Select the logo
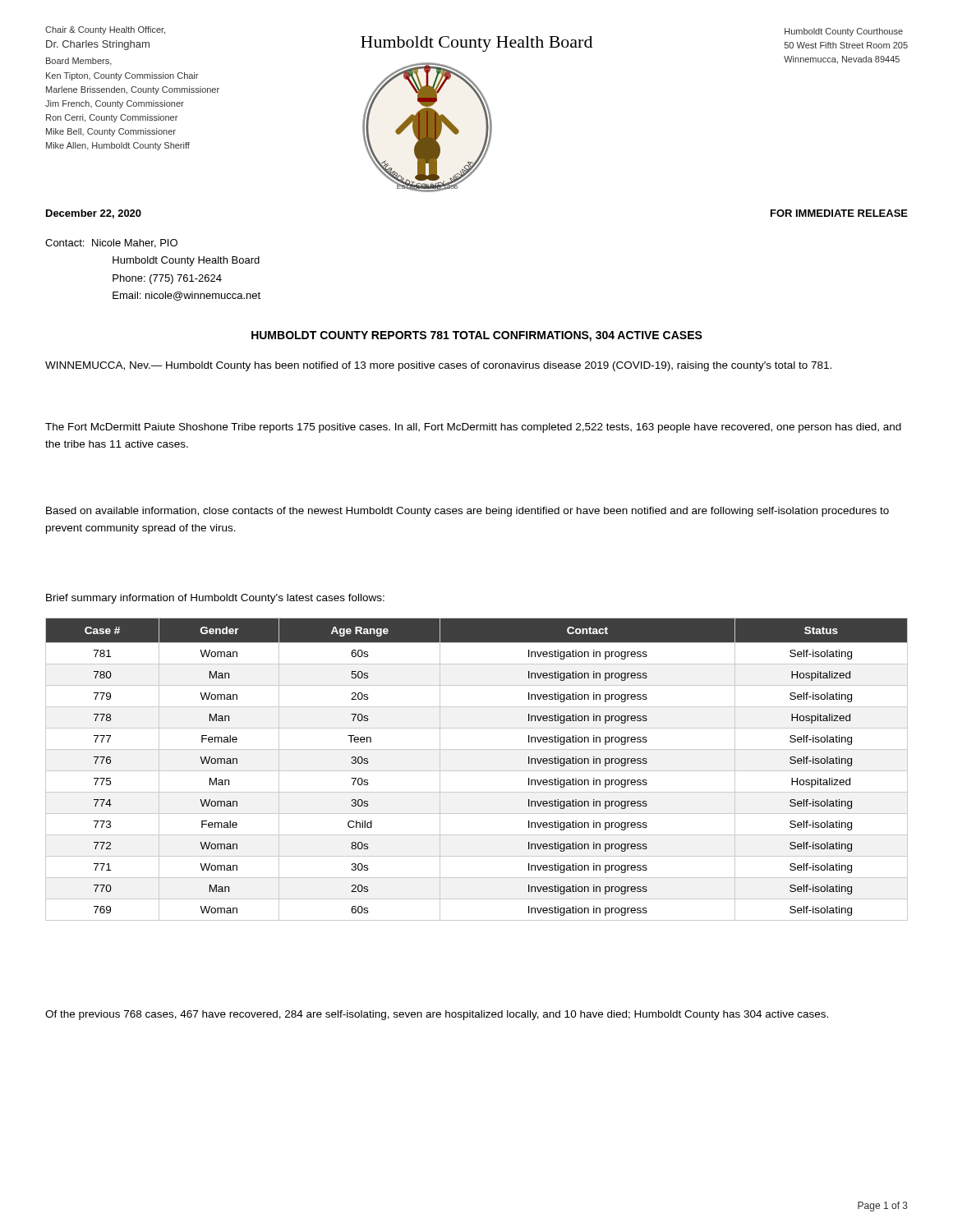 point(427,127)
